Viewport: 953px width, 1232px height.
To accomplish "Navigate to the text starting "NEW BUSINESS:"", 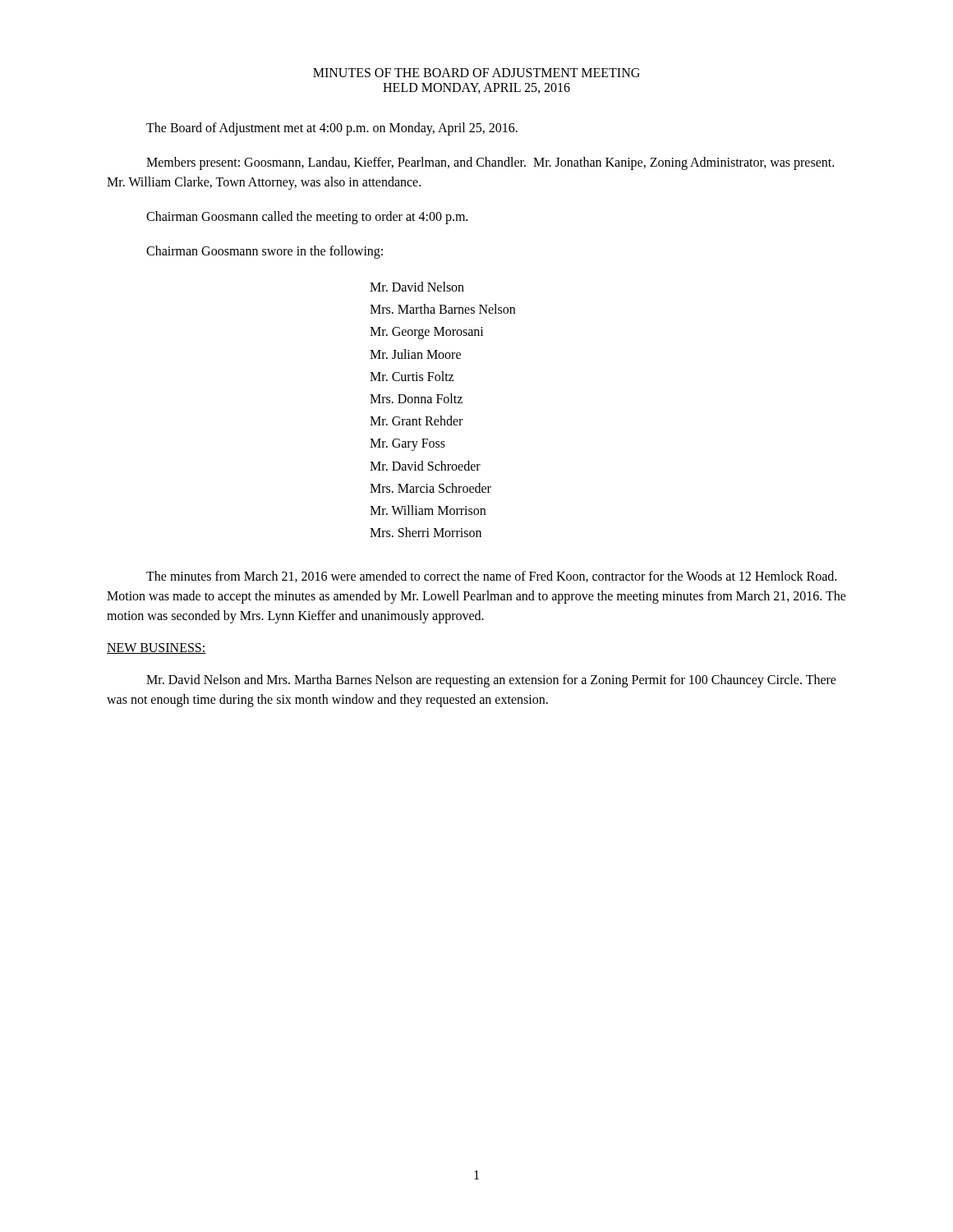I will [x=156, y=648].
